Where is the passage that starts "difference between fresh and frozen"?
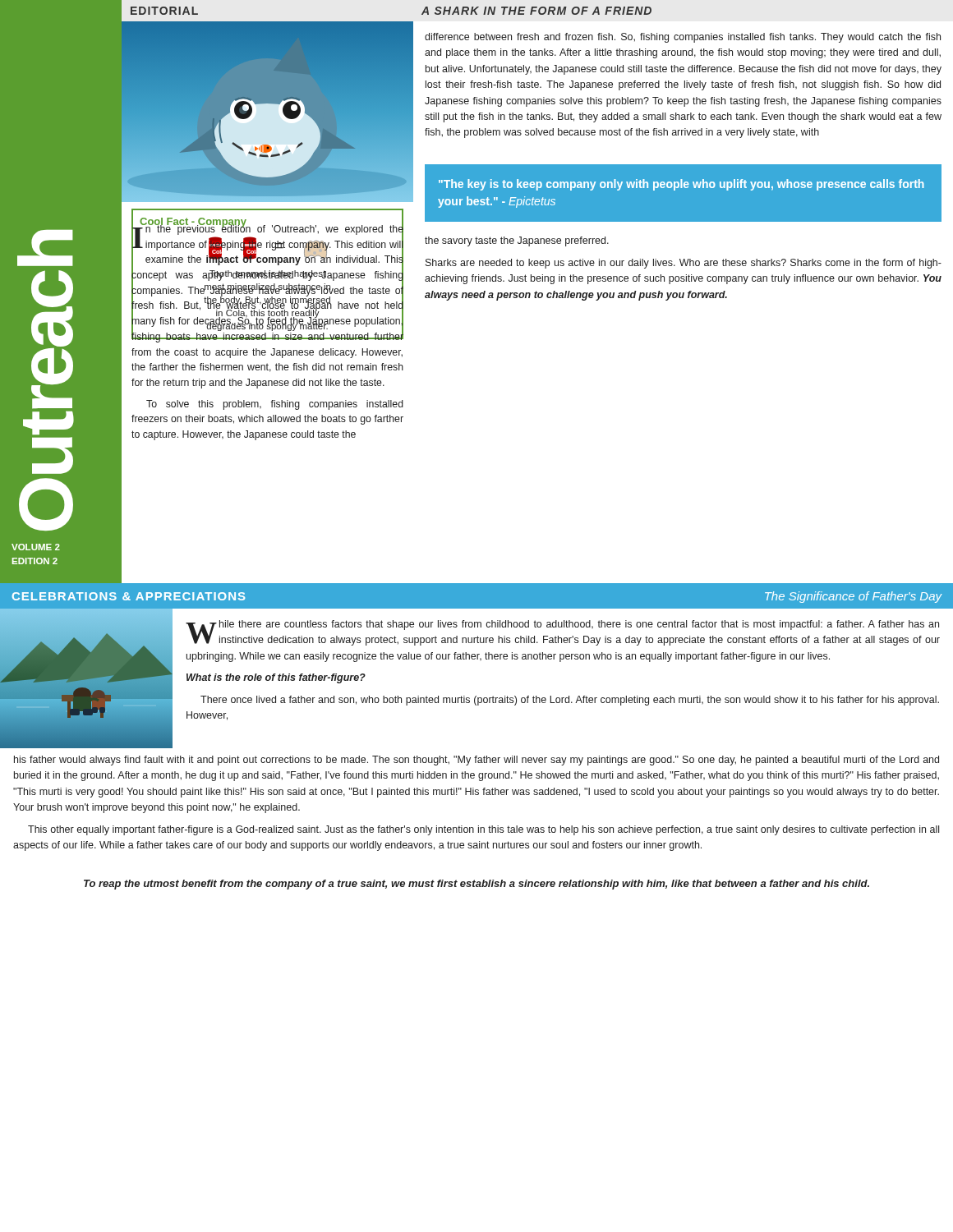Image resolution: width=953 pixels, height=1232 pixels. click(683, 85)
